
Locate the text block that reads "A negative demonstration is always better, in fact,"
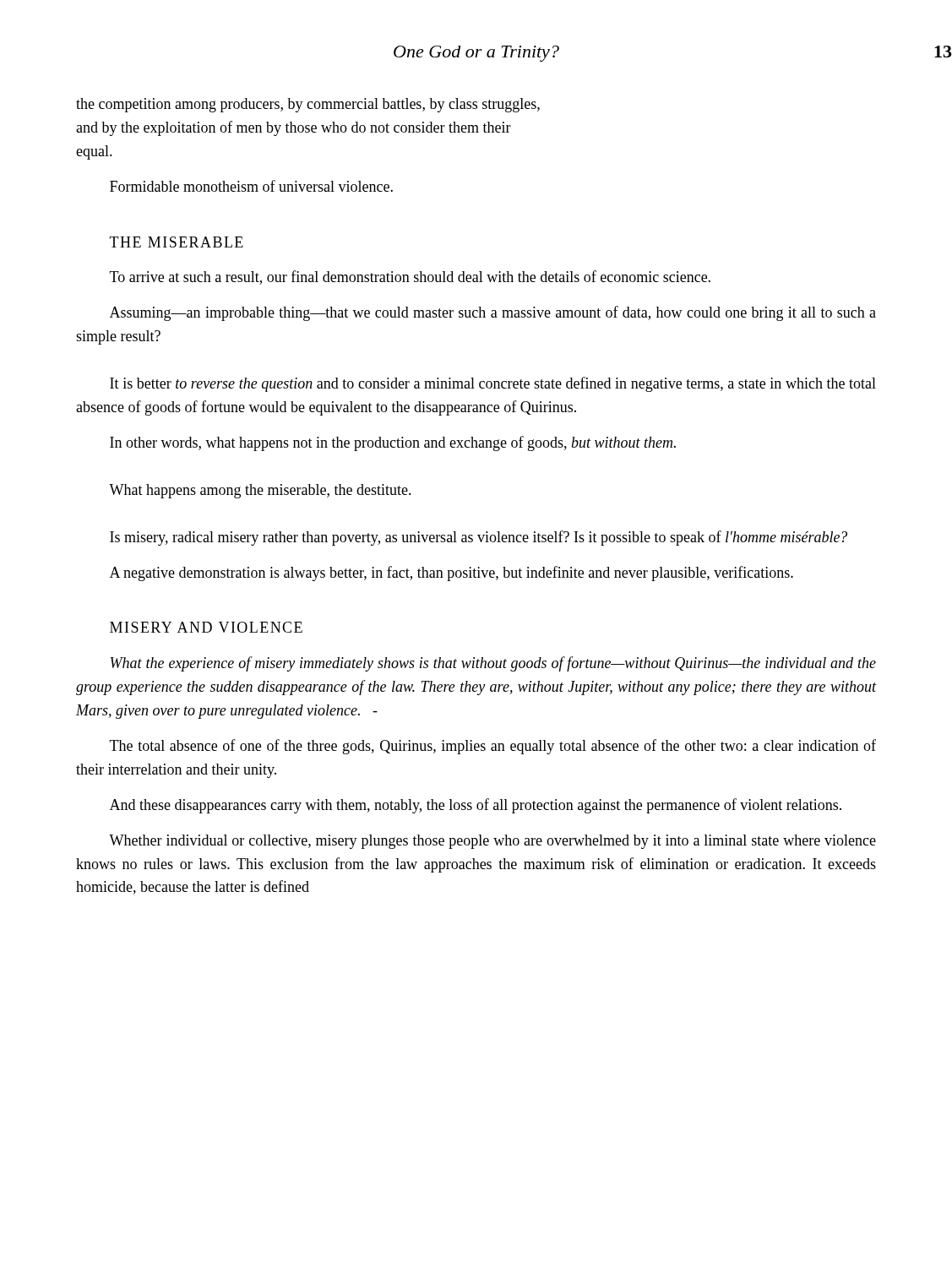click(x=476, y=573)
